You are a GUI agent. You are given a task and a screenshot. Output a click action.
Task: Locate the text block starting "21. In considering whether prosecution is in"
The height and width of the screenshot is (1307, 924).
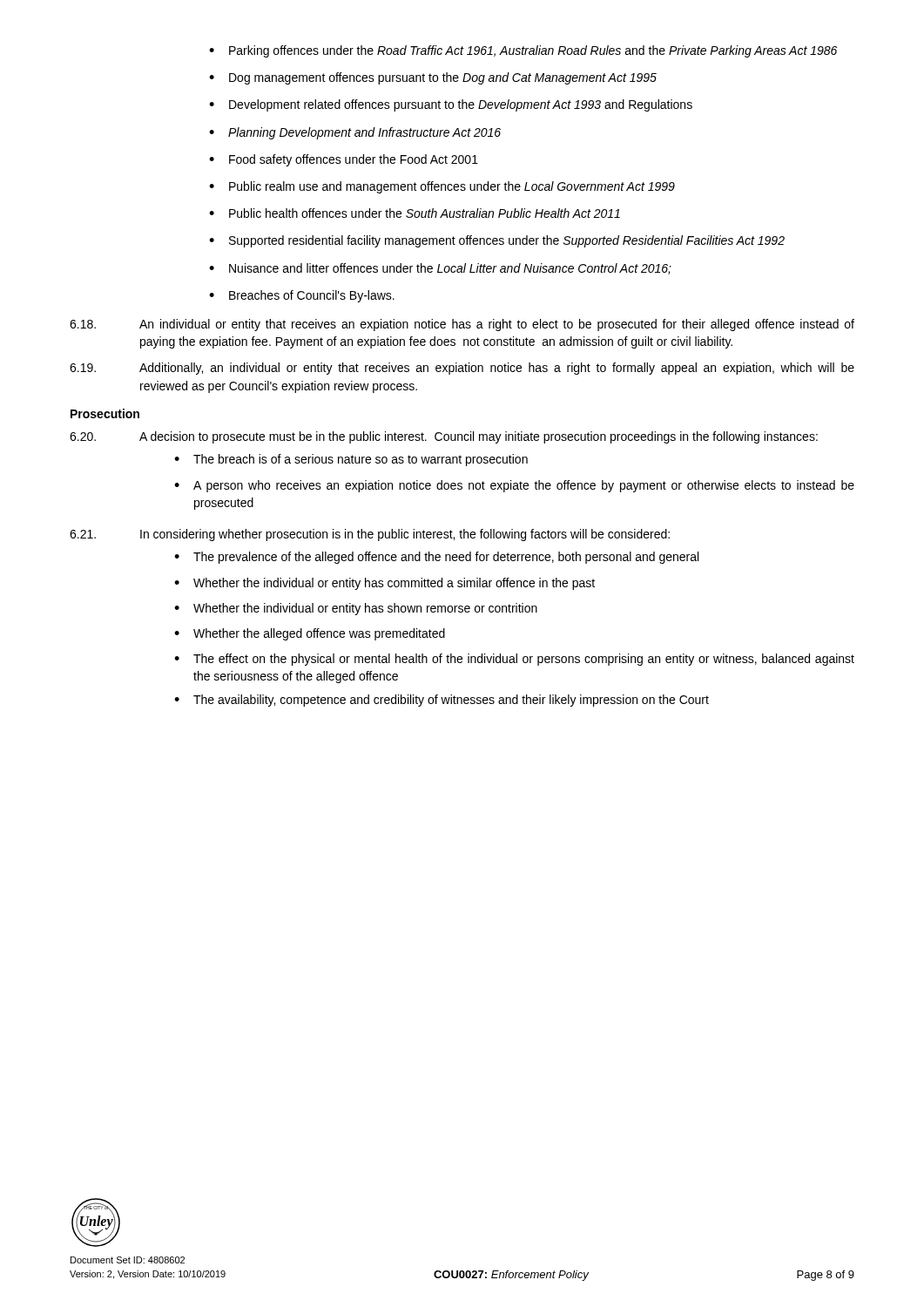[462, 621]
